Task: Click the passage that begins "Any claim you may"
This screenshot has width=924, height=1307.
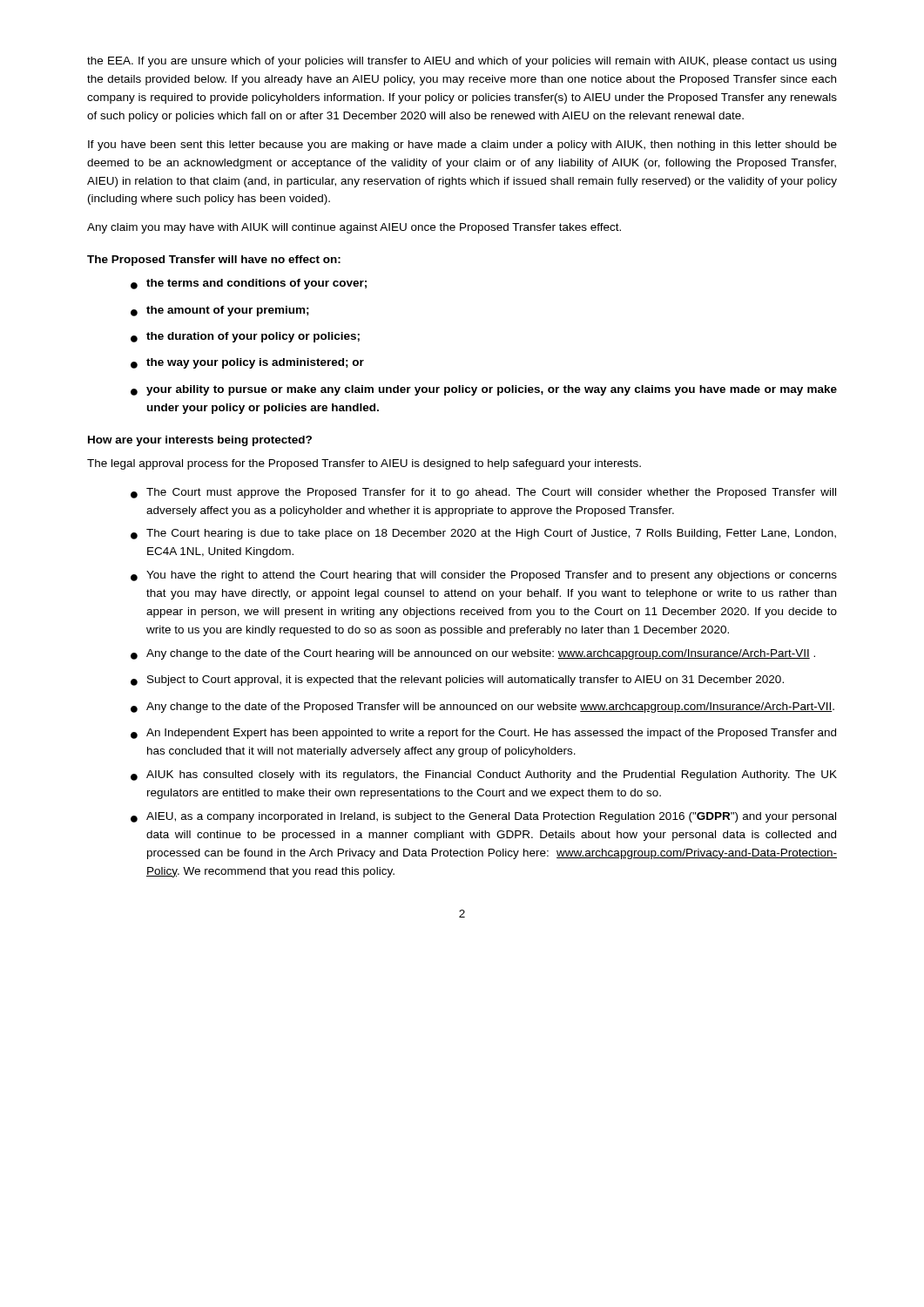Action: (x=355, y=227)
